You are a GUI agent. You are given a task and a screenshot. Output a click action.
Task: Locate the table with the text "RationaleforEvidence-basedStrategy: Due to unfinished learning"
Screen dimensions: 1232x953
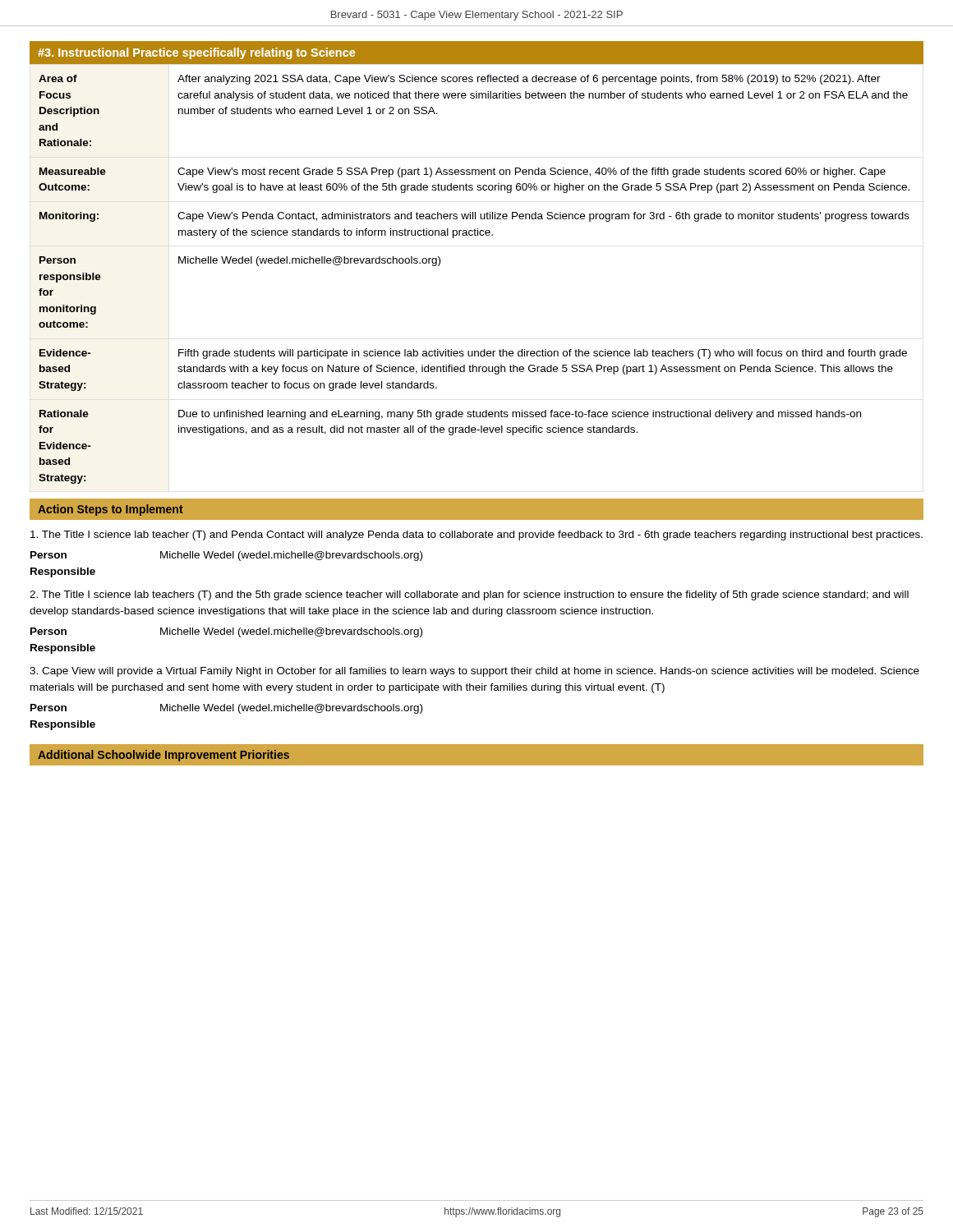[476, 445]
